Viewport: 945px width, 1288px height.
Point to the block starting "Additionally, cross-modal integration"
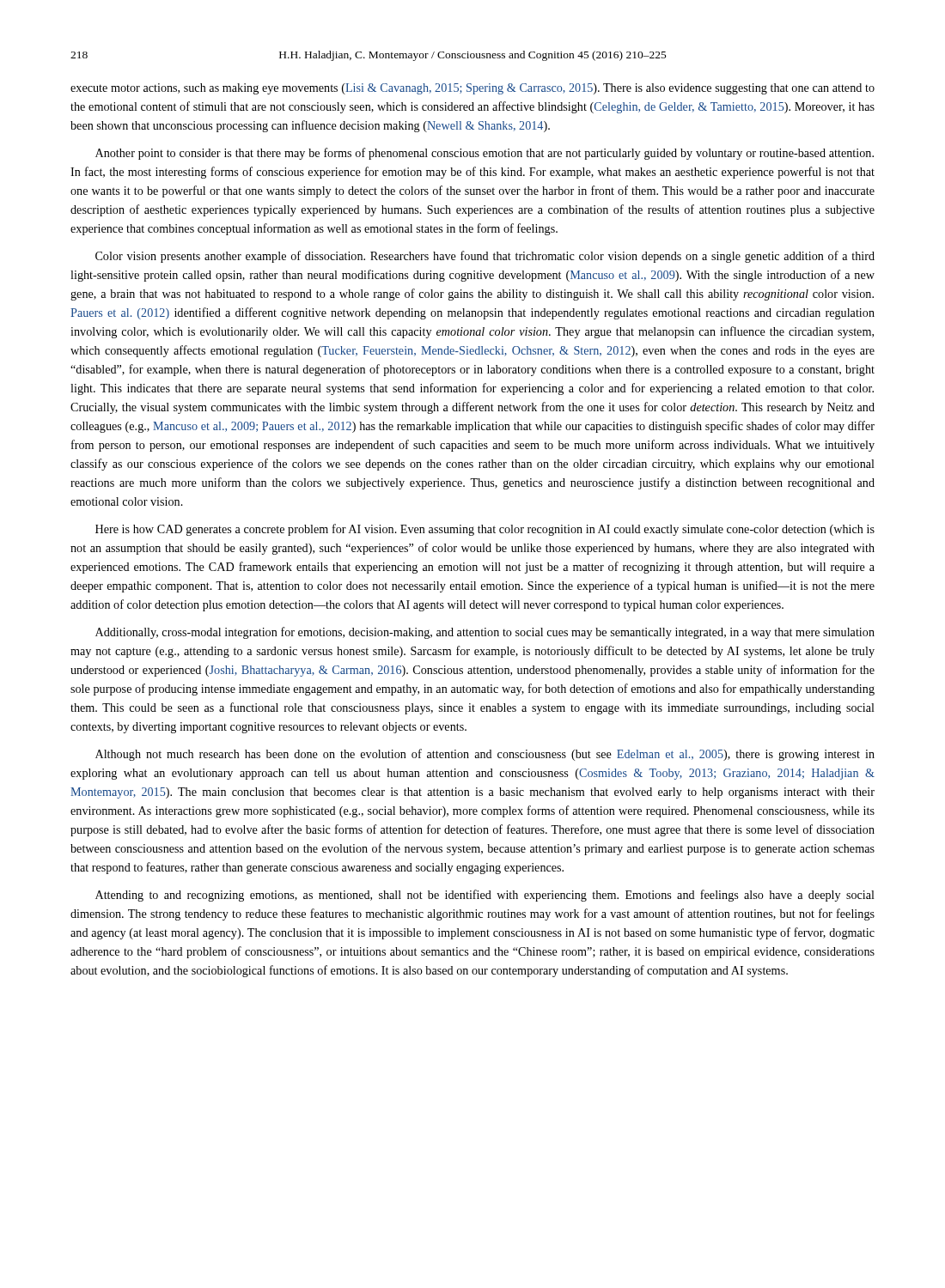472,679
